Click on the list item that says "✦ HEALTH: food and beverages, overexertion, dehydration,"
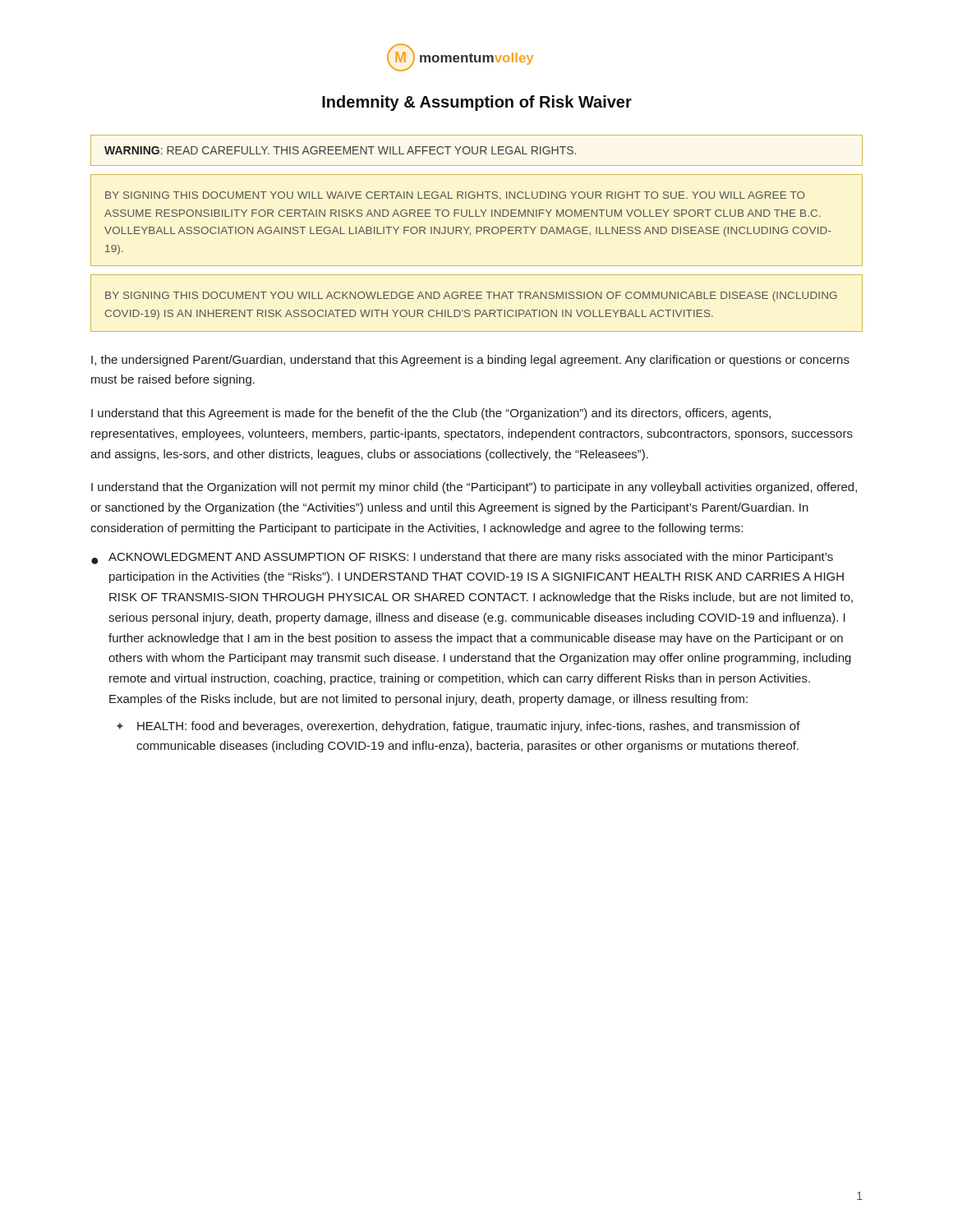Screen dimensions: 1232x953 click(x=489, y=736)
